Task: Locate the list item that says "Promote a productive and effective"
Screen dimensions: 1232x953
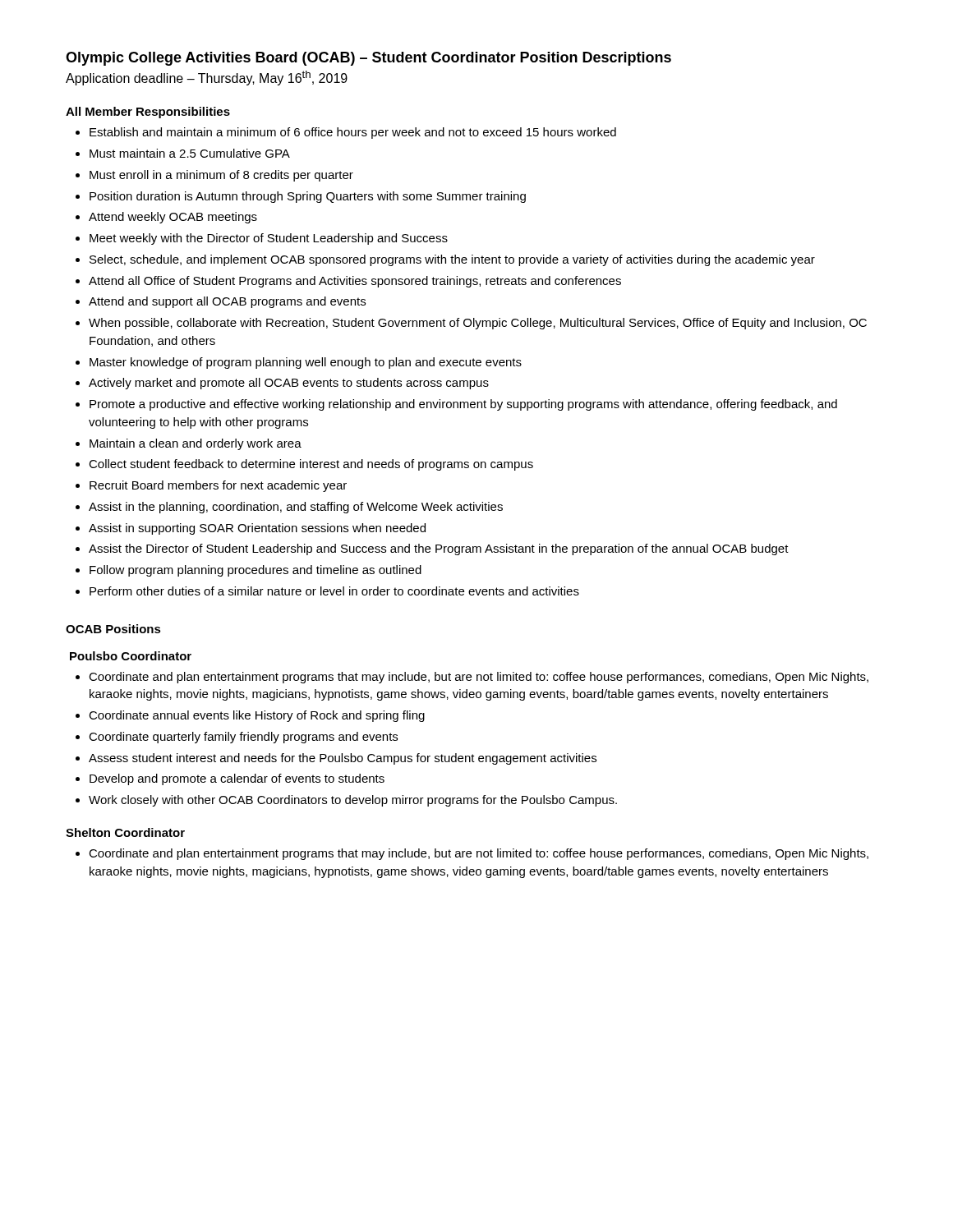Action: [x=488, y=413]
